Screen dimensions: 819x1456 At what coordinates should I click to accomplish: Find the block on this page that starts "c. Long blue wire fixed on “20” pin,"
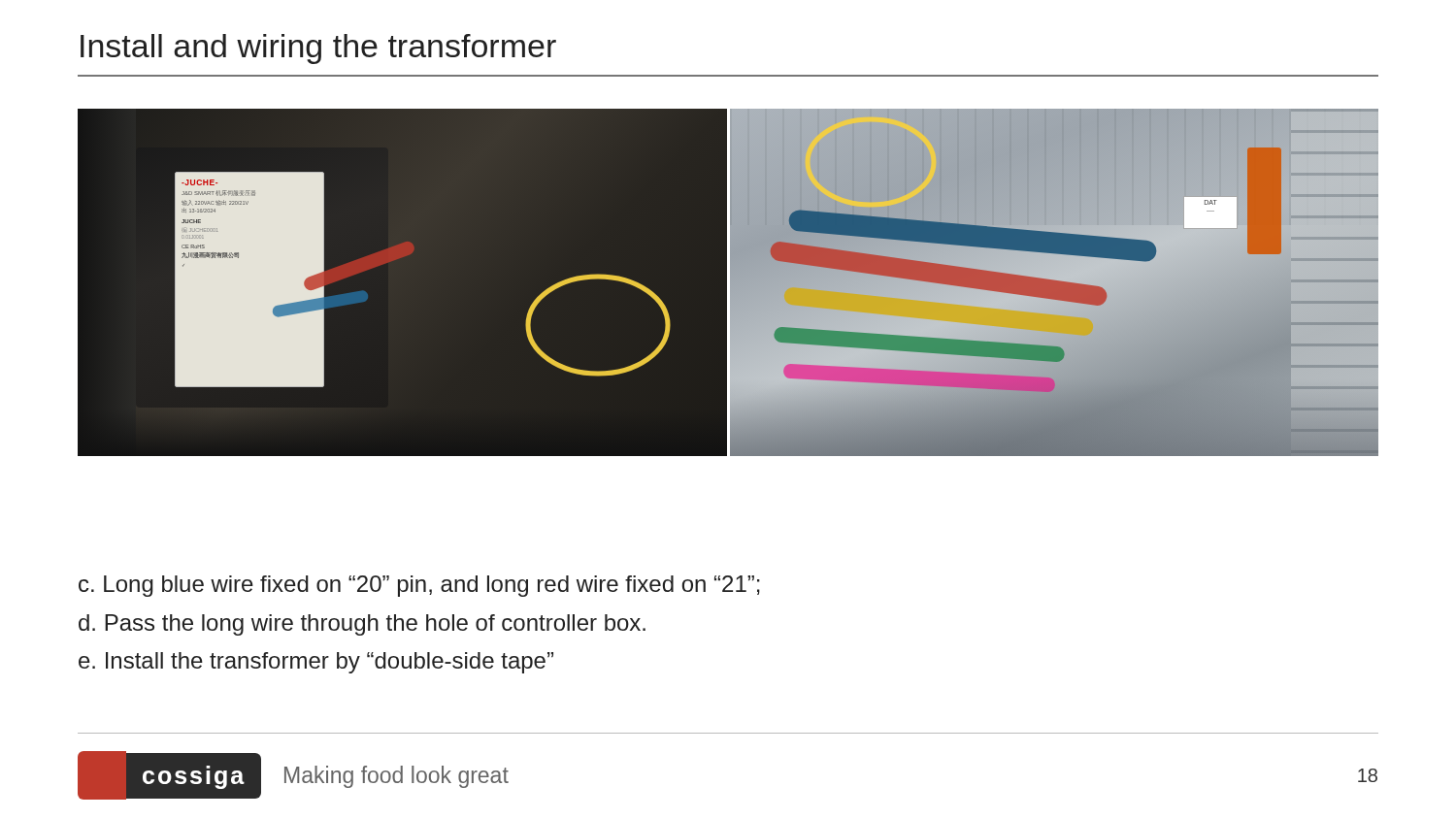[419, 584]
